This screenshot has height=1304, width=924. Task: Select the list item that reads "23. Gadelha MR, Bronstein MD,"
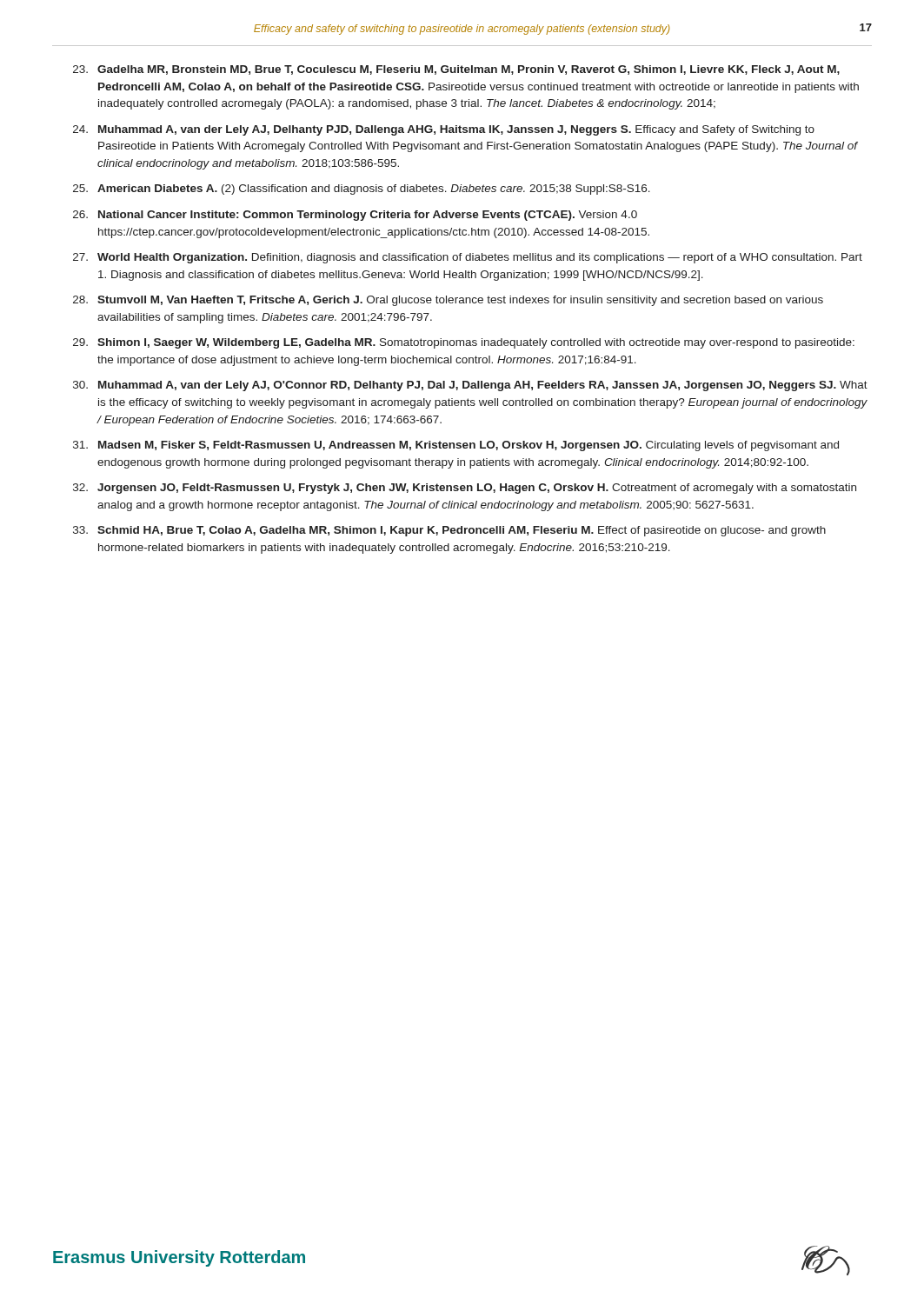[462, 86]
